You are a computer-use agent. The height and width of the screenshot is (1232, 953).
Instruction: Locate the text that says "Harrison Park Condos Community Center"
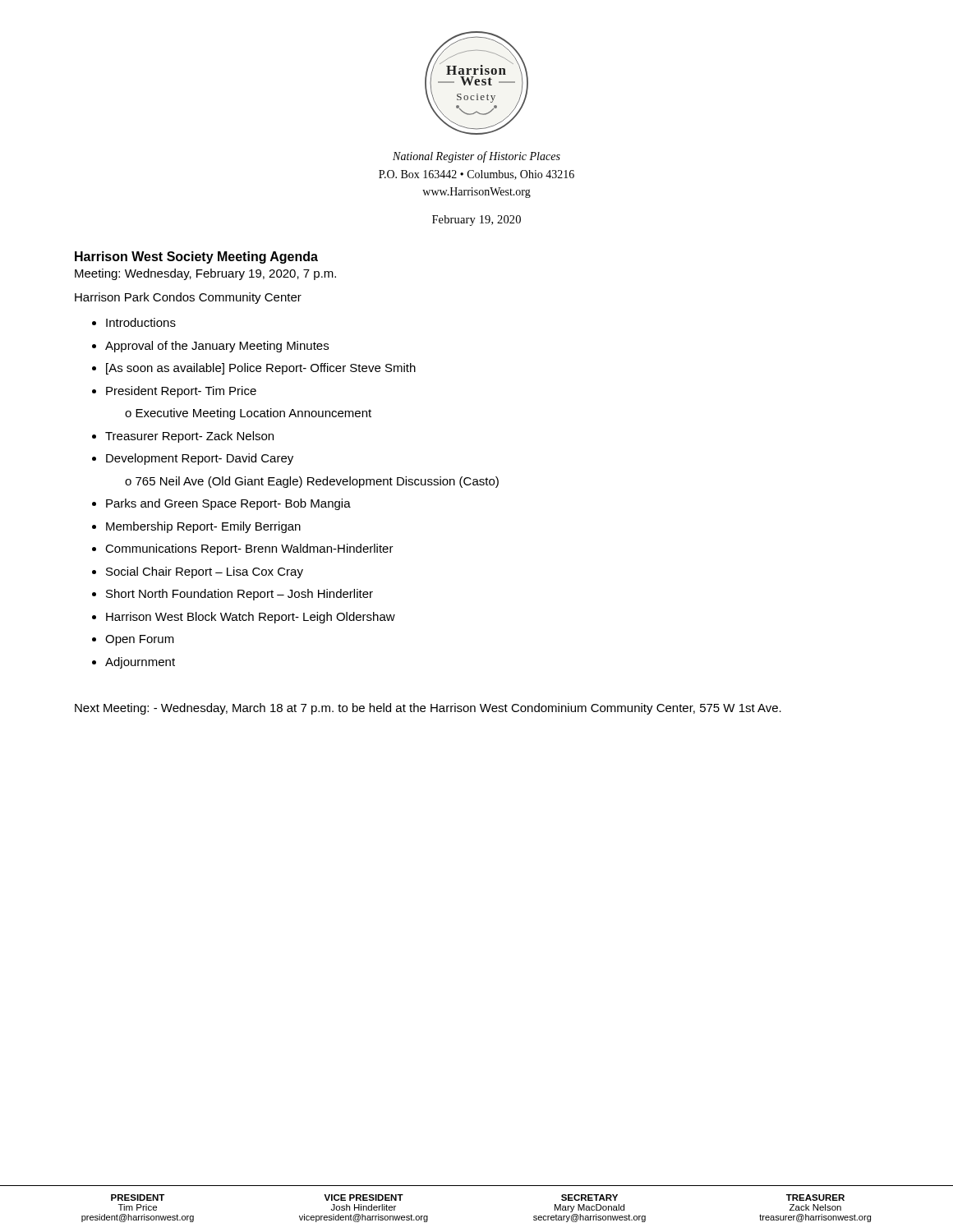[x=188, y=297]
